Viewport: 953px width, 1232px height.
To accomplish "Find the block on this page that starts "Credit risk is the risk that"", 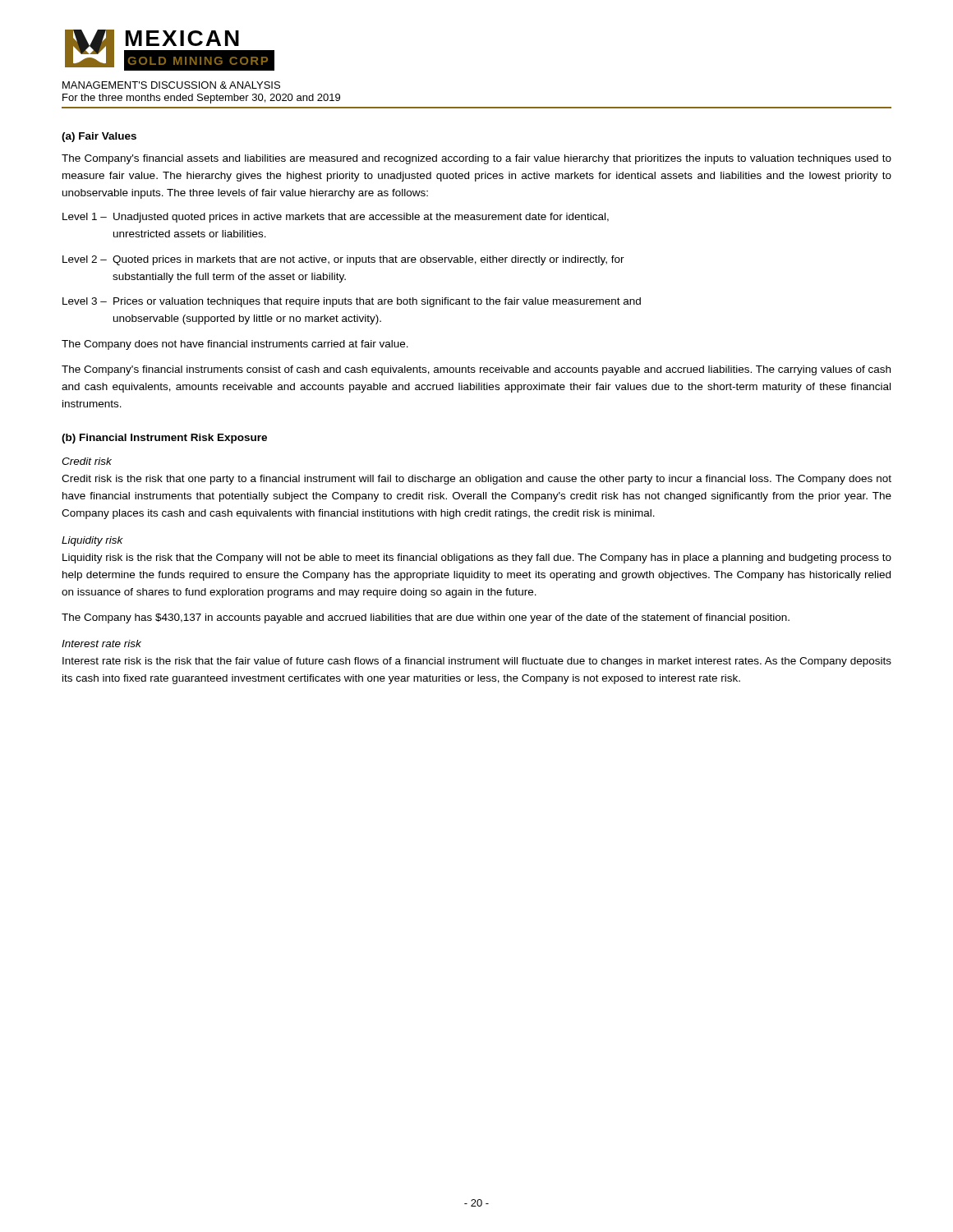I will coord(476,496).
